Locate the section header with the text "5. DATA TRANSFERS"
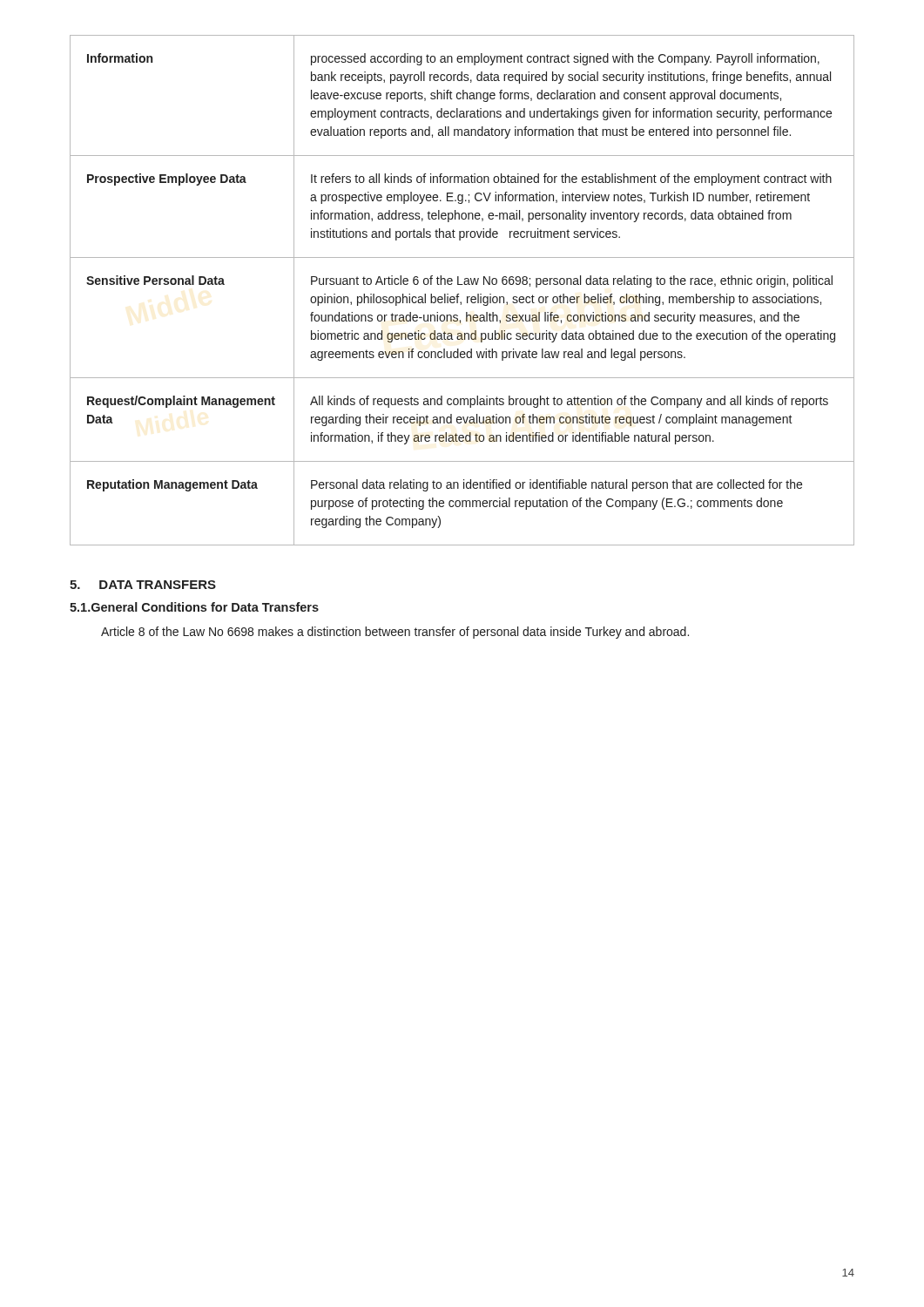Viewport: 924px width, 1307px height. point(143,584)
